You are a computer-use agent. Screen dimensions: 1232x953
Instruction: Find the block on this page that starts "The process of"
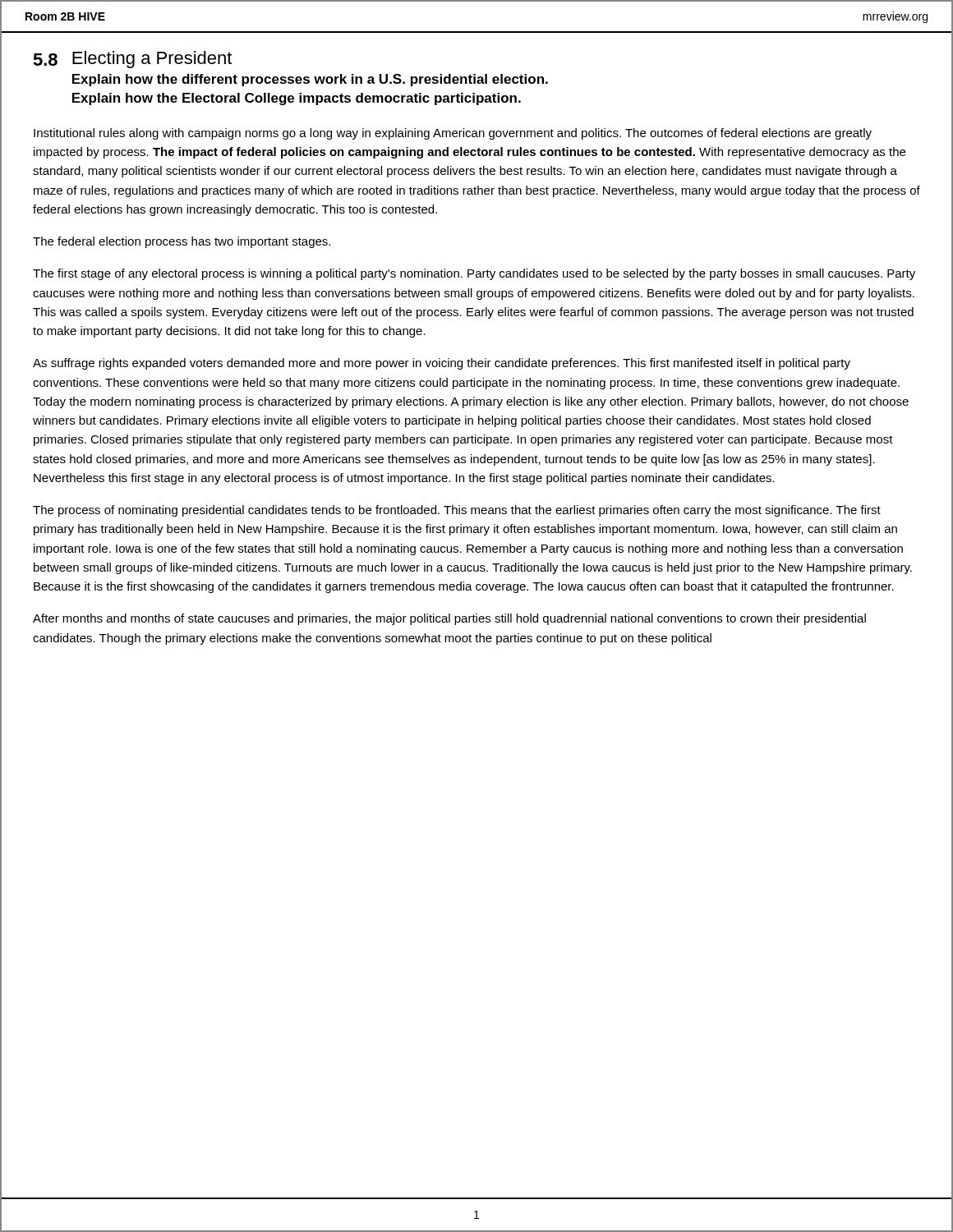[473, 548]
